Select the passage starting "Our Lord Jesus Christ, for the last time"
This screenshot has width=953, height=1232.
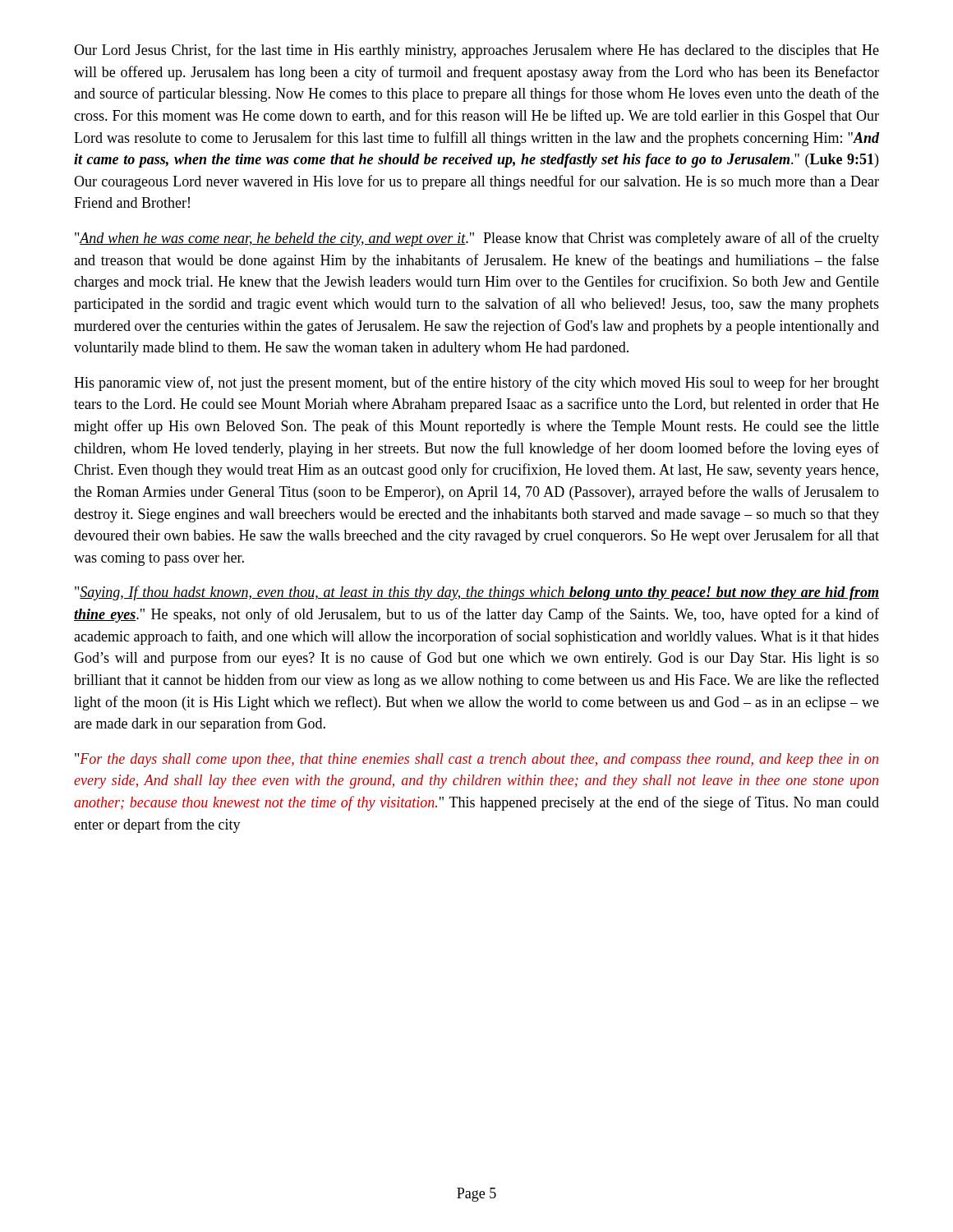click(476, 127)
